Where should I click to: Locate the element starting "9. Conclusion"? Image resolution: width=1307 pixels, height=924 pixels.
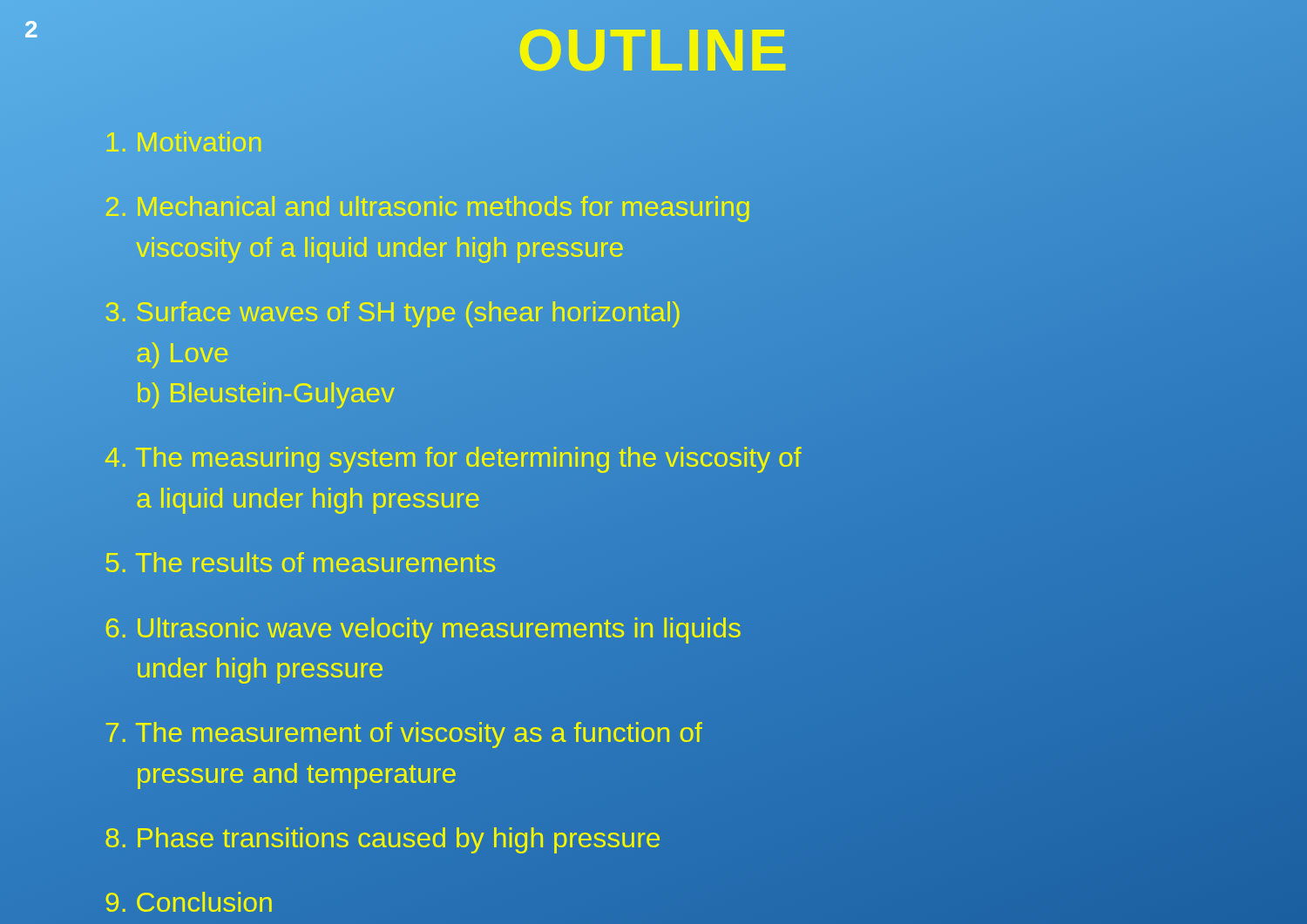pos(189,903)
